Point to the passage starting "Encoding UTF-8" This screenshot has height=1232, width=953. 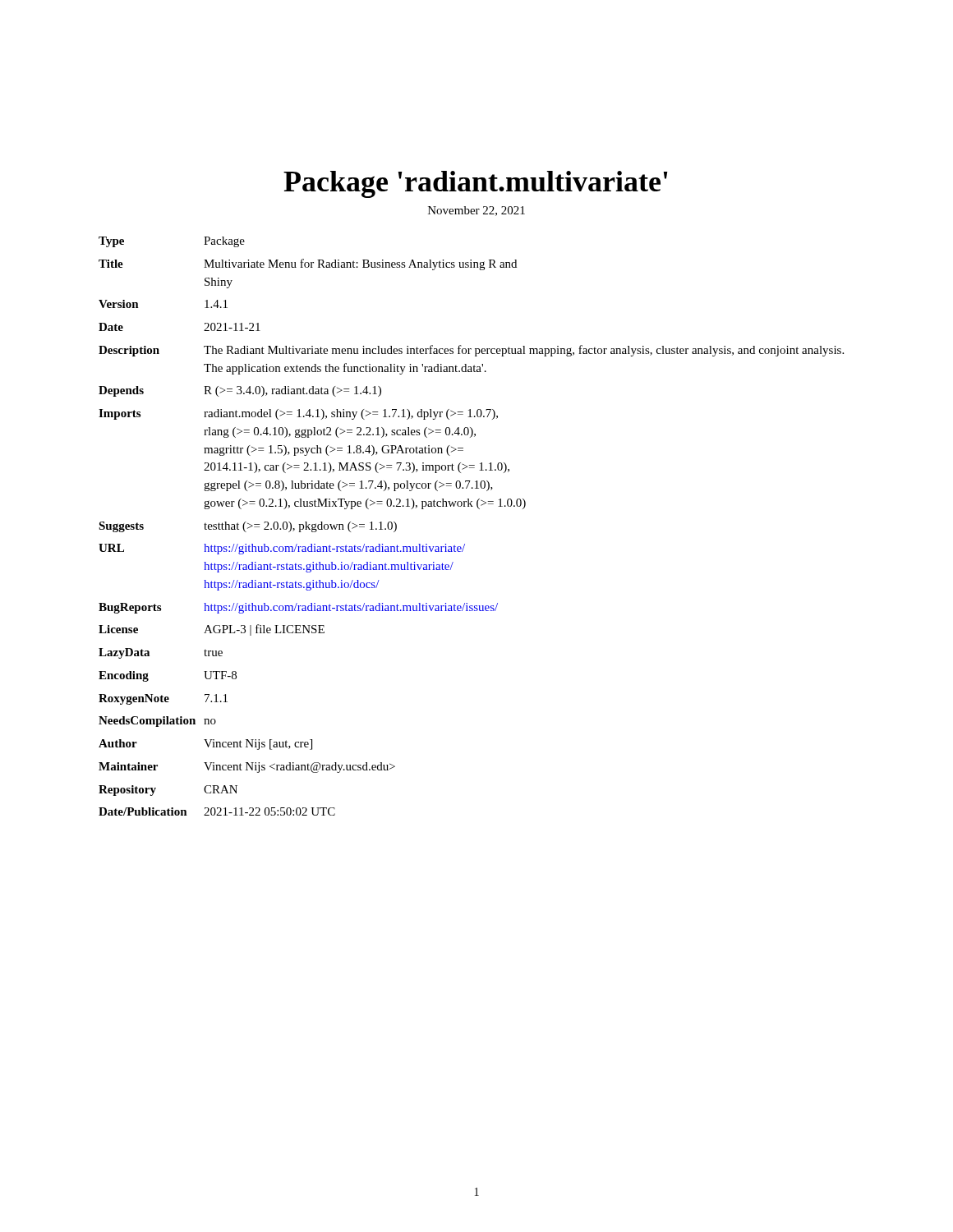click(x=115, y=676)
